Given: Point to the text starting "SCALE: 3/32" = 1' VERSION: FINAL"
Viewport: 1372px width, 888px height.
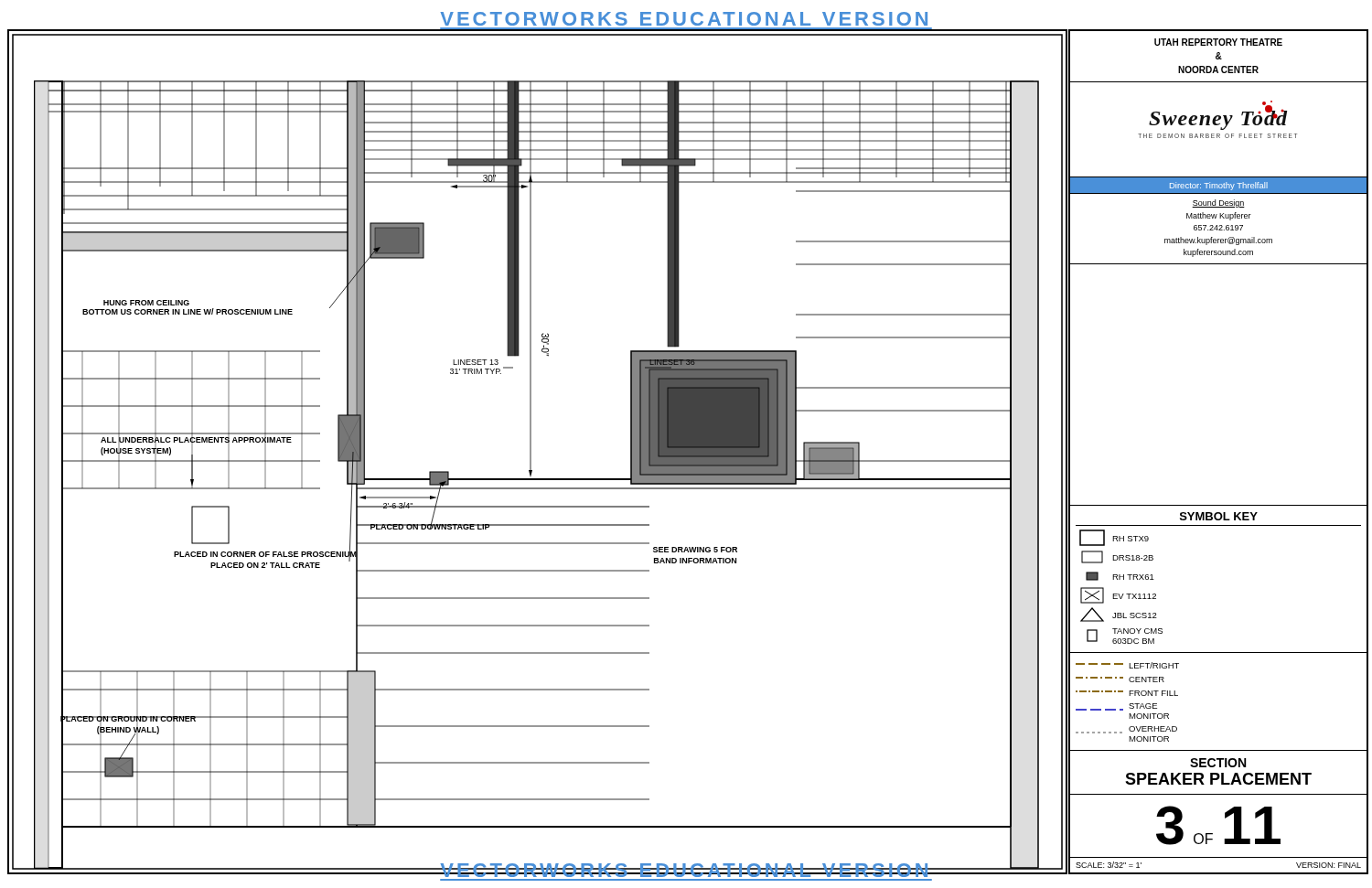Looking at the screenshot, I should point(1218,865).
